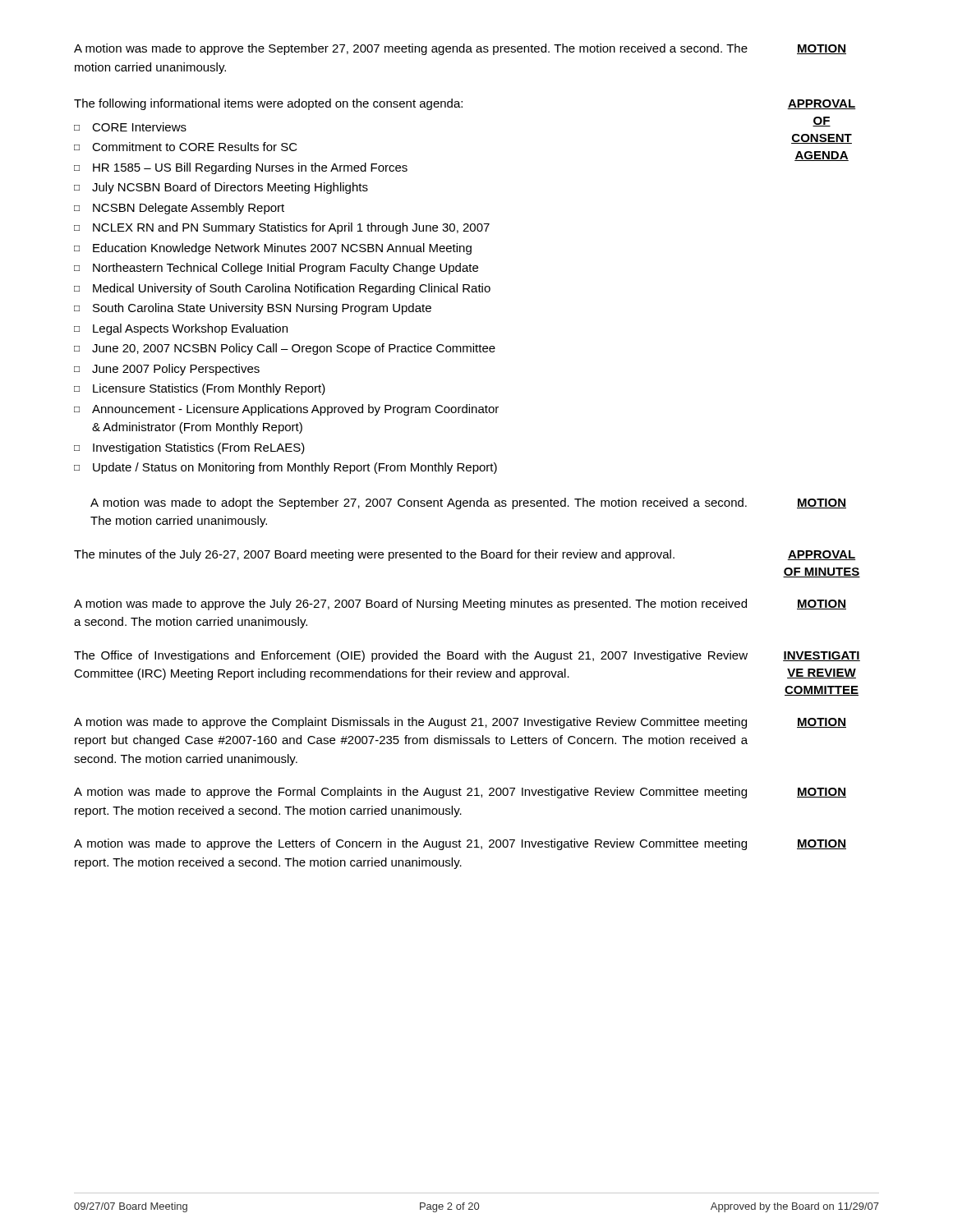Find the passage starting "□ Legal Aspects"
The height and width of the screenshot is (1232, 953).
pyautogui.click(x=181, y=329)
